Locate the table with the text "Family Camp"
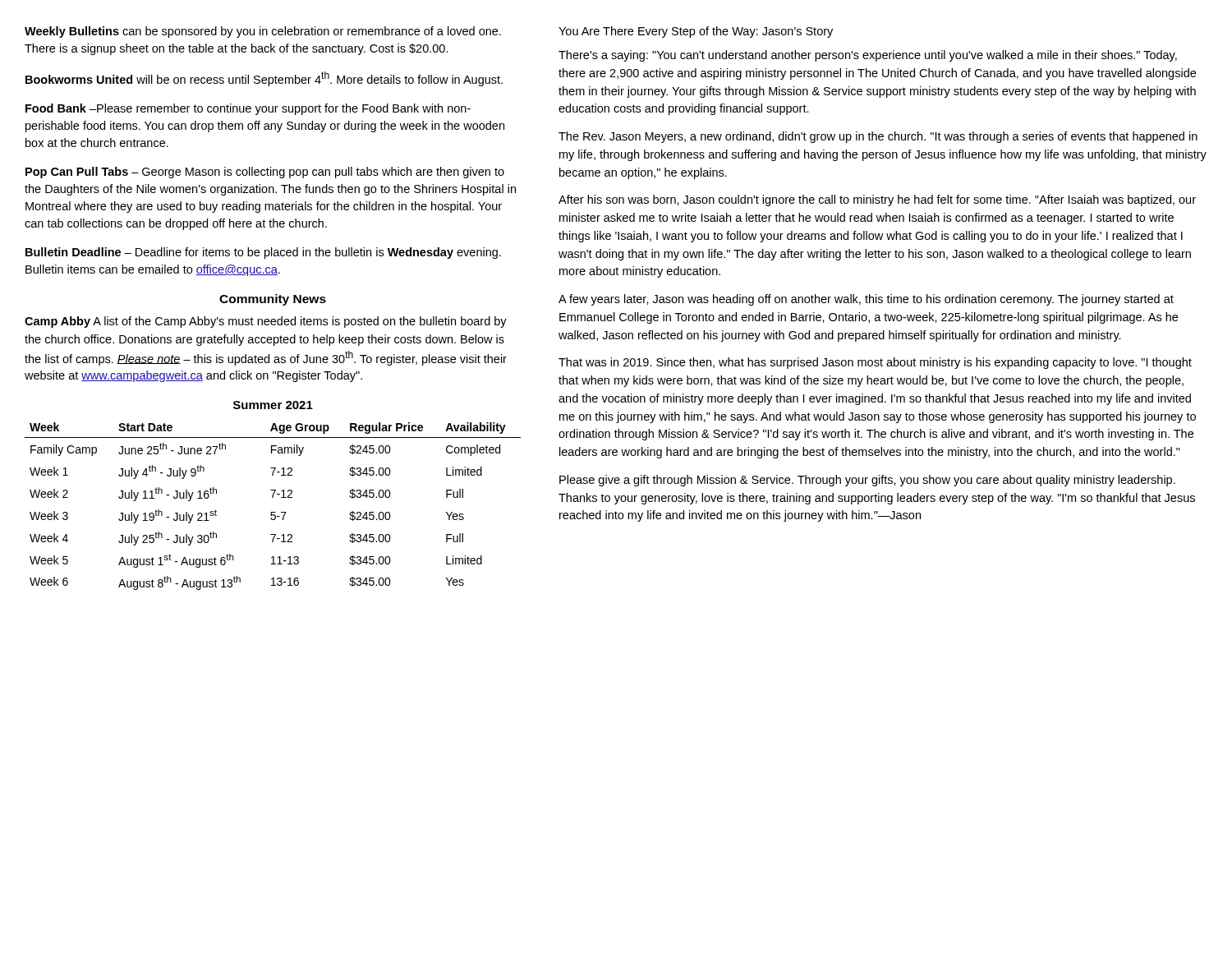 coord(273,505)
